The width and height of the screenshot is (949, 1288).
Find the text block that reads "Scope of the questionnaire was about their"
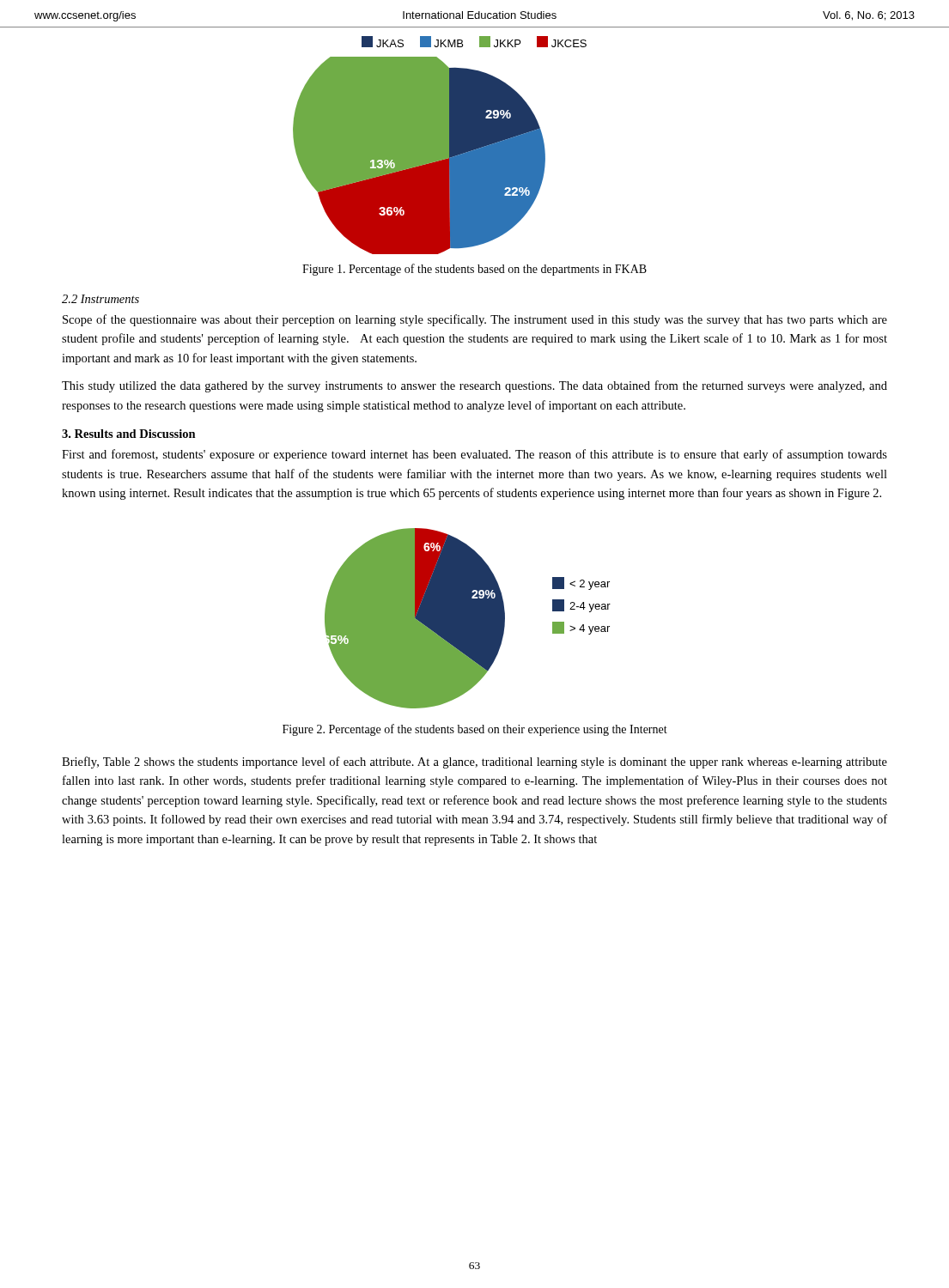pos(474,339)
